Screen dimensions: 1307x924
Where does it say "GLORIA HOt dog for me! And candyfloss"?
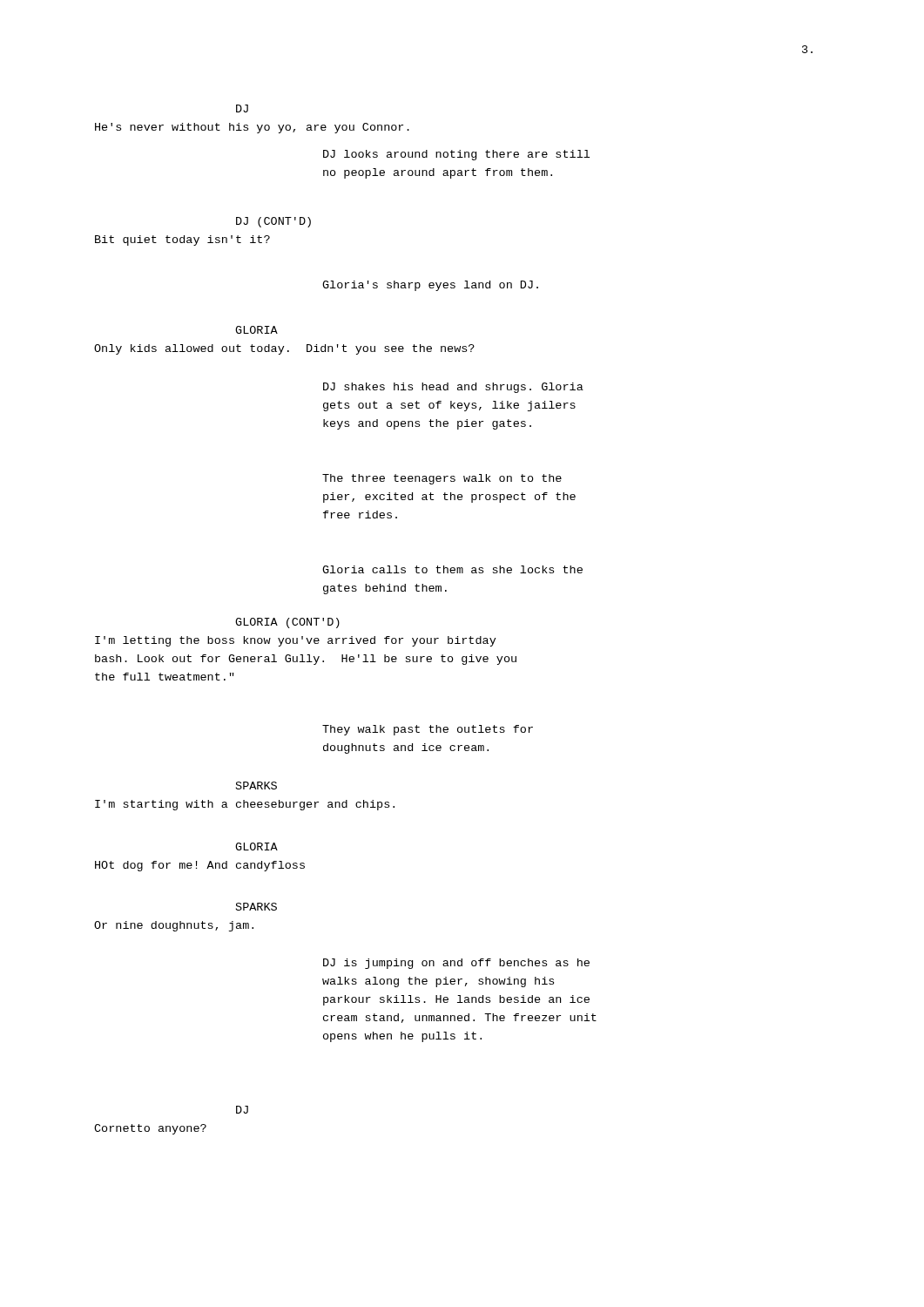point(200,856)
